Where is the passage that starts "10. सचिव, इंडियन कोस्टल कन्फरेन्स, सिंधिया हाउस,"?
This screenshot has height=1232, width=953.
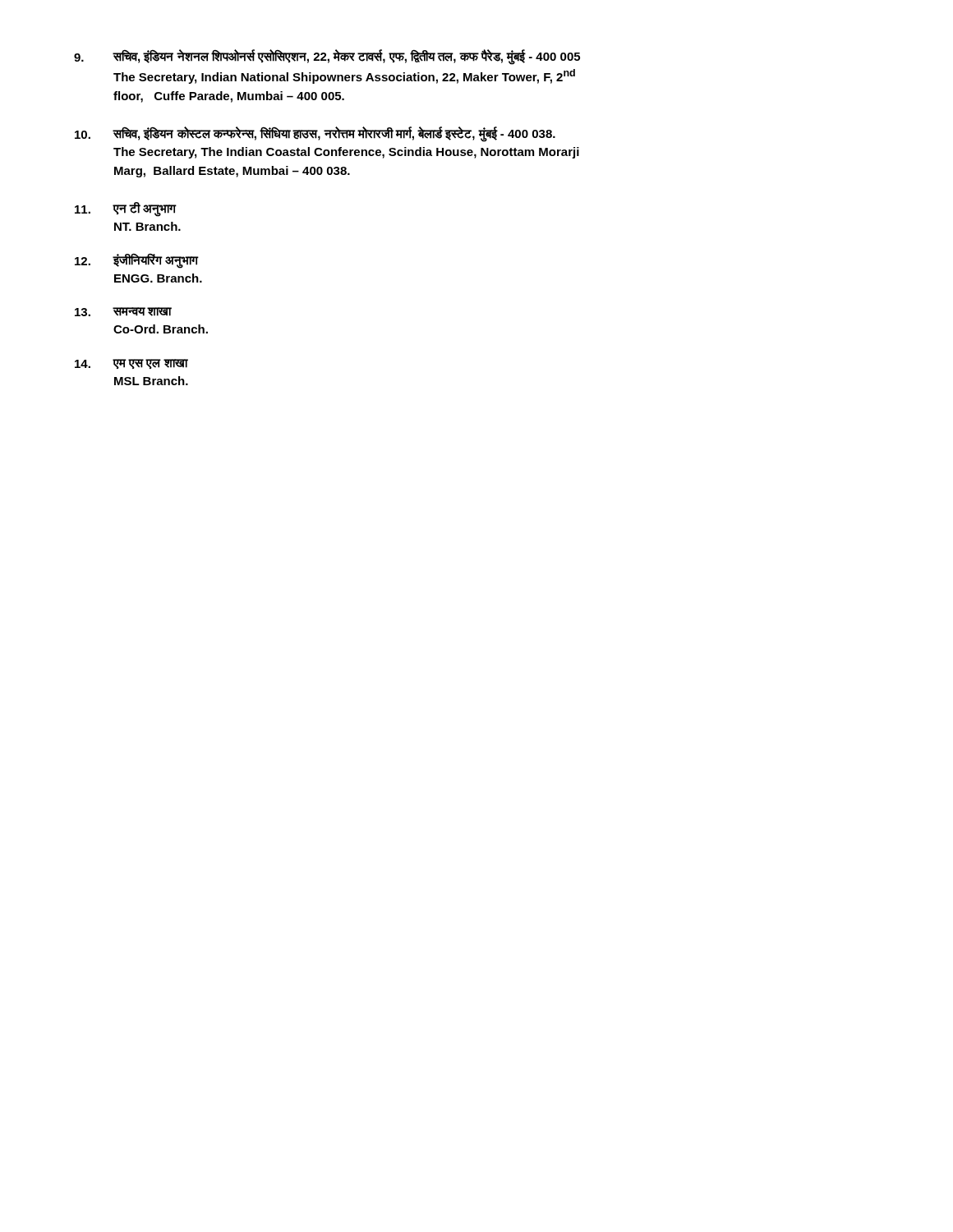(481, 153)
